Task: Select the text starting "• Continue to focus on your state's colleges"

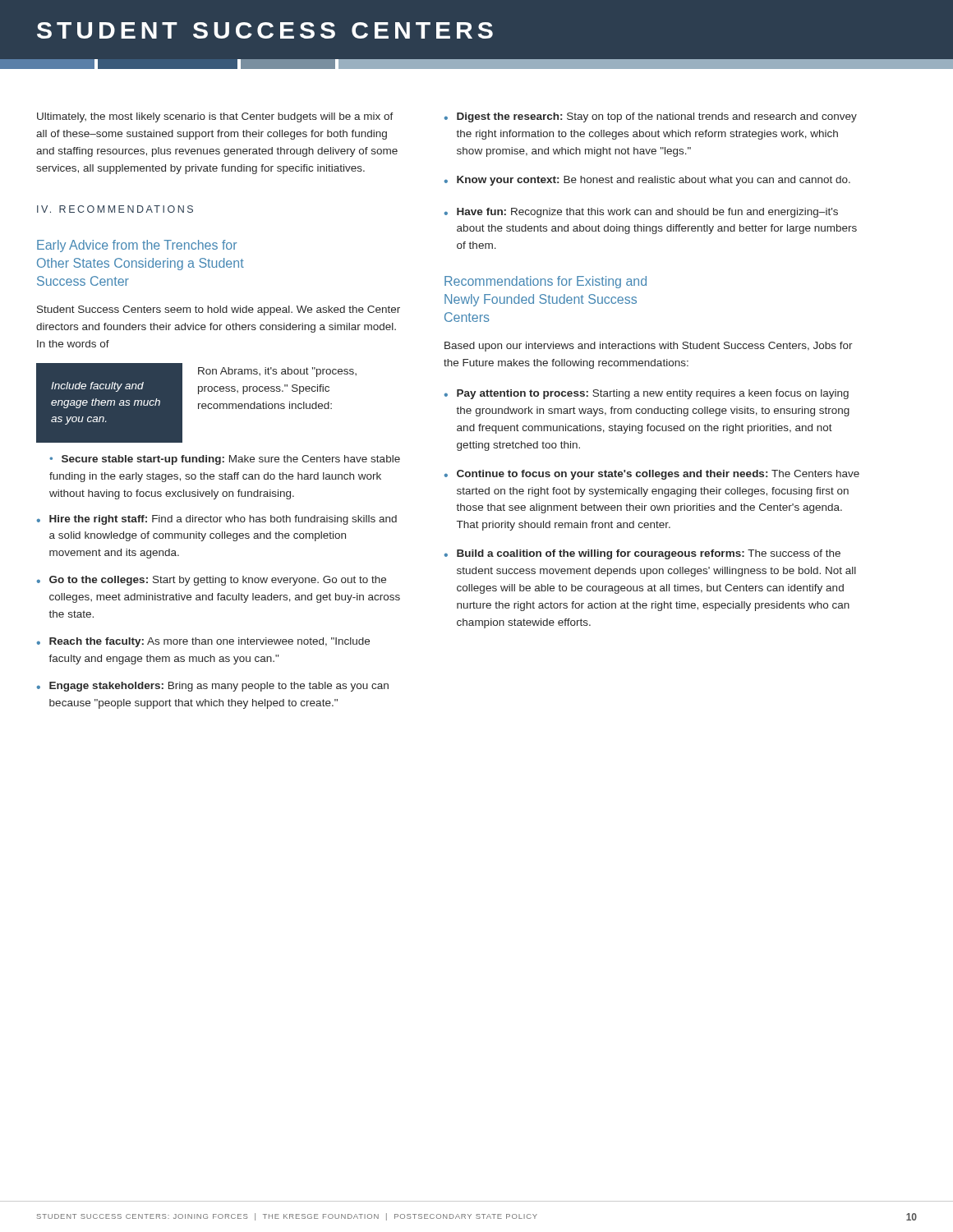Action: tap(656, 500)
